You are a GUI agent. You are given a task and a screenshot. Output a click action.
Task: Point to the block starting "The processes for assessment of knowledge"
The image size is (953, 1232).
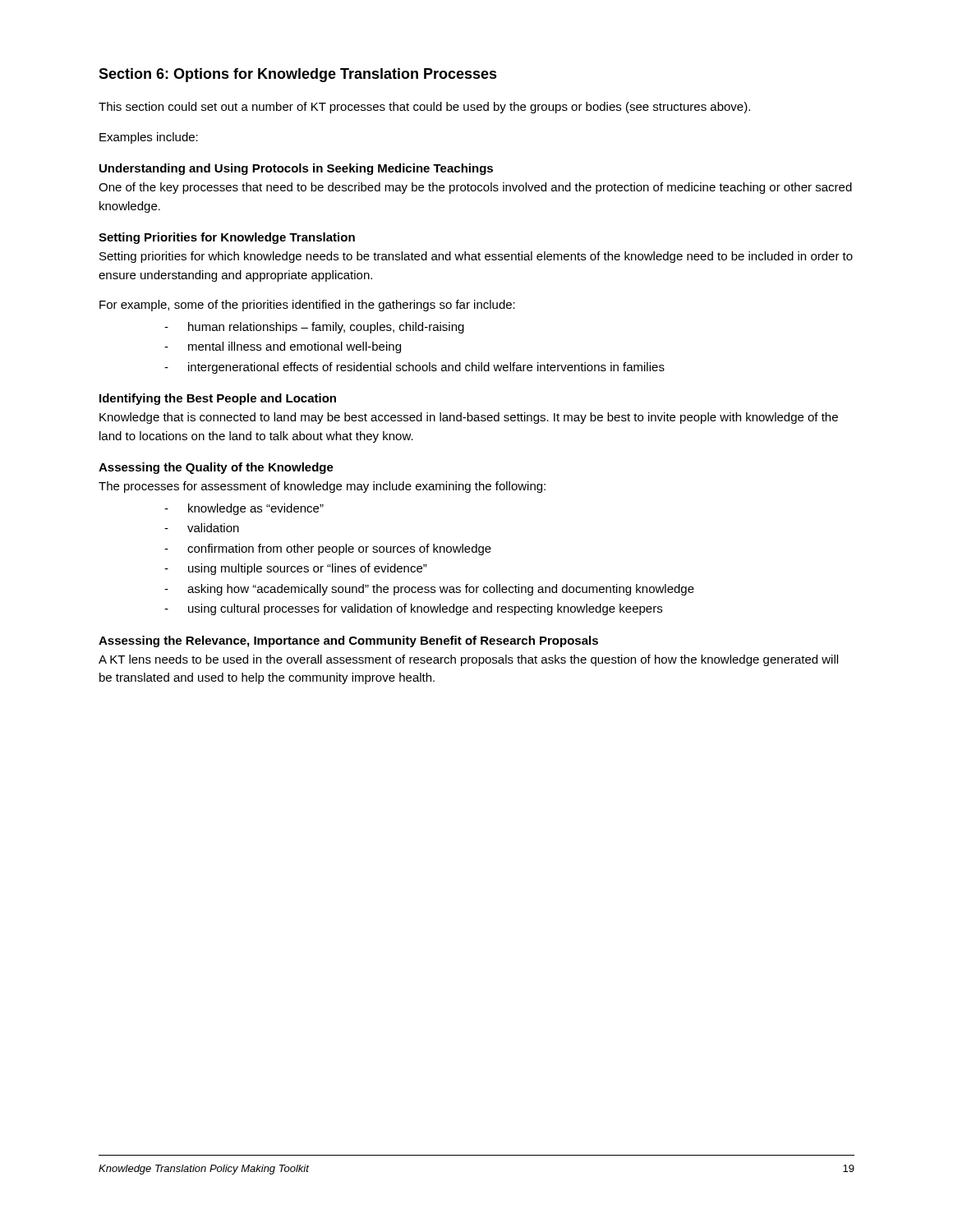click(x=323, y=486)
